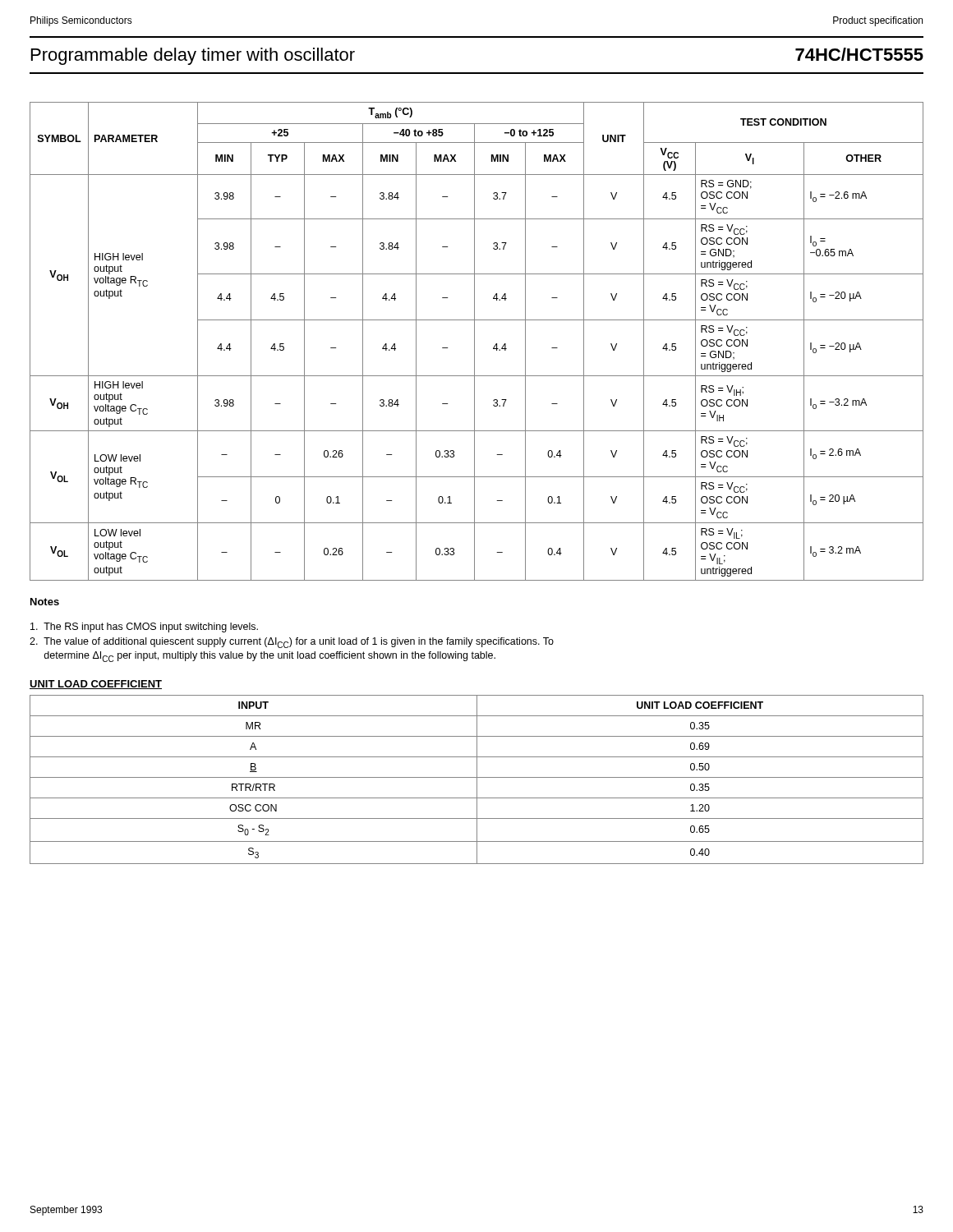
Task: Find "UNIT LOAD COEFFICIENT" on this page
Action: point(96,684)
